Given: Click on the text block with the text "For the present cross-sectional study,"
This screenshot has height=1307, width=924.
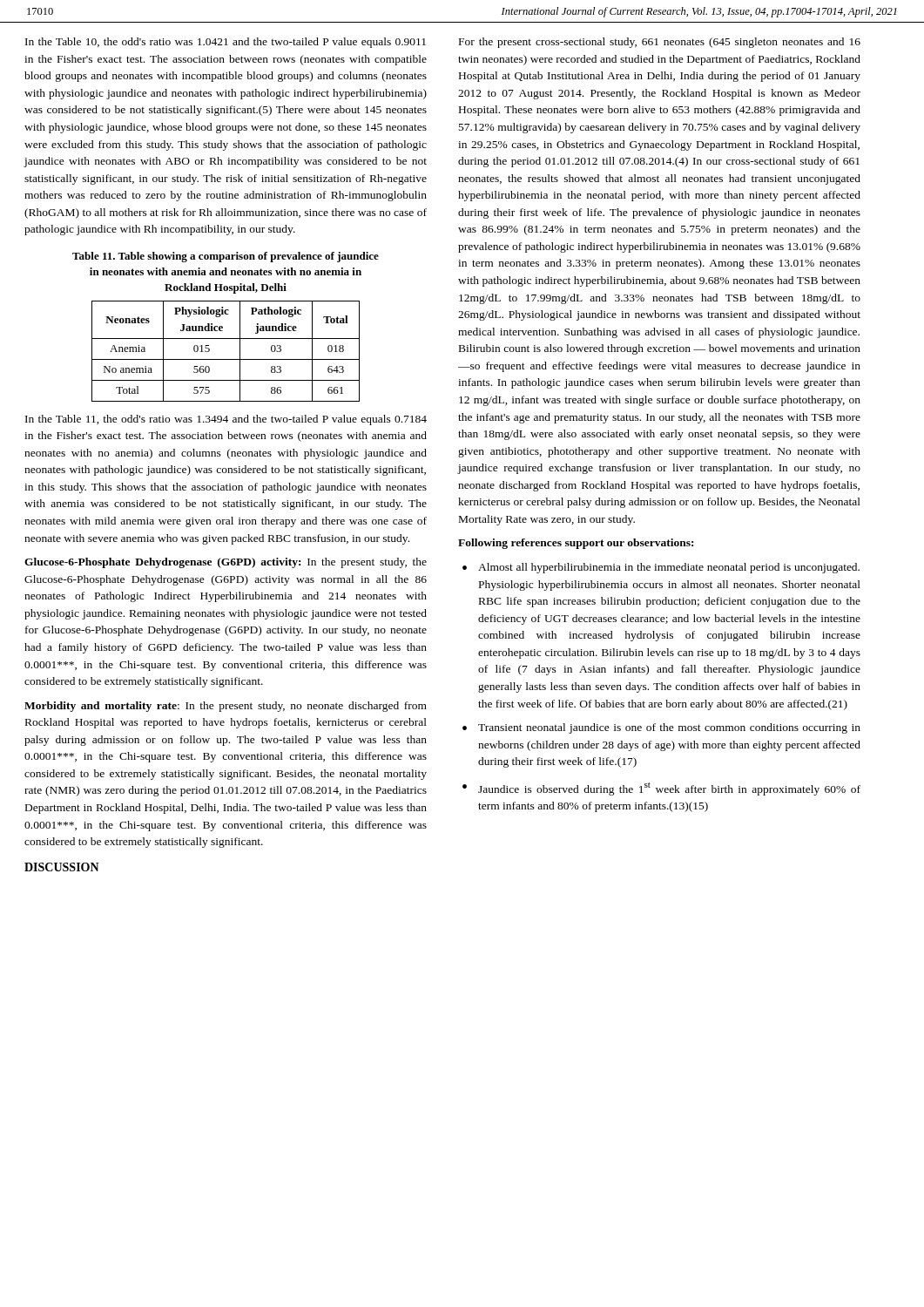Looking at the screenshot, I should [x=659, y=280].
